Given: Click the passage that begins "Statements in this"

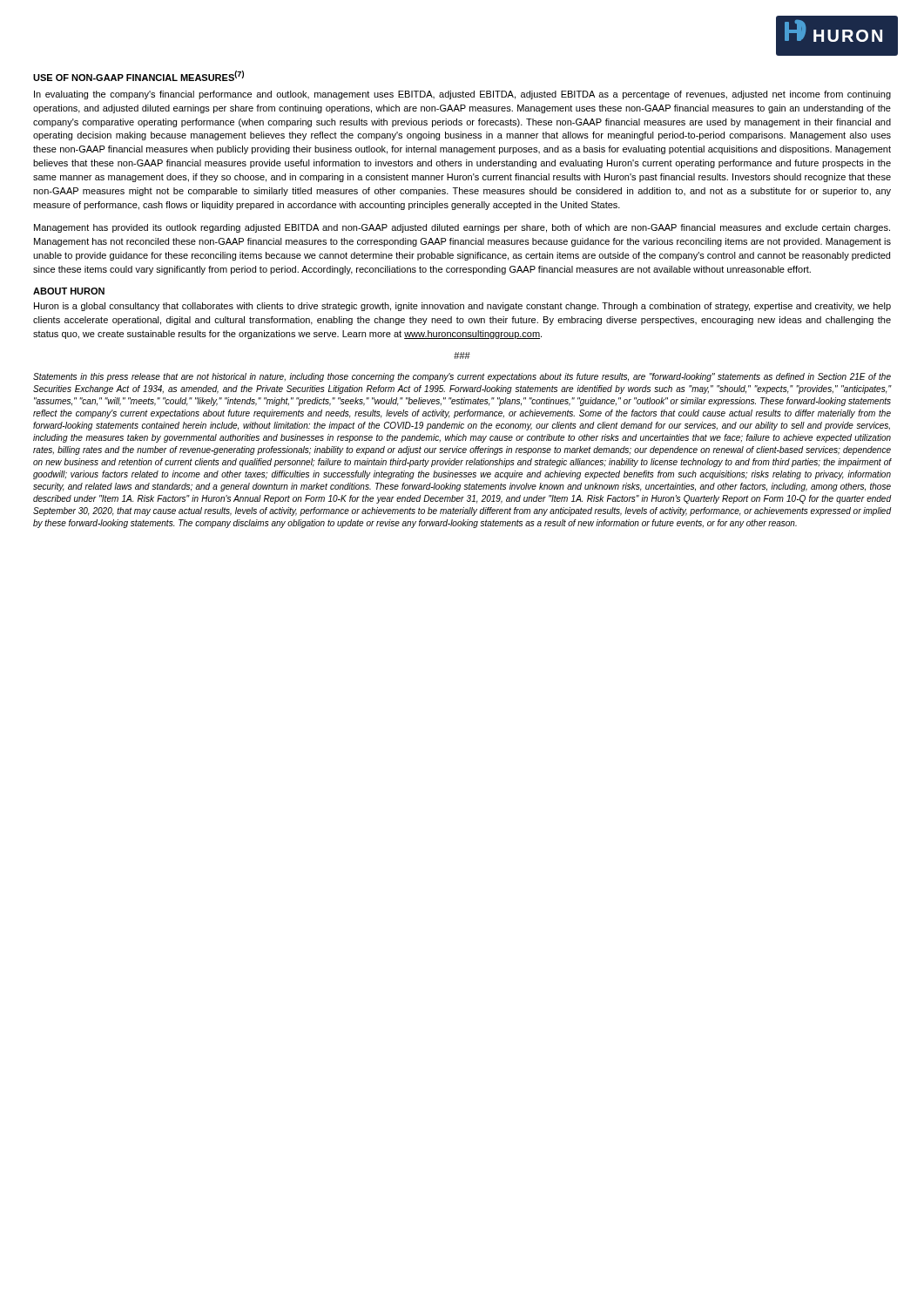Looking at the screenshot, I should click(462, 450).
